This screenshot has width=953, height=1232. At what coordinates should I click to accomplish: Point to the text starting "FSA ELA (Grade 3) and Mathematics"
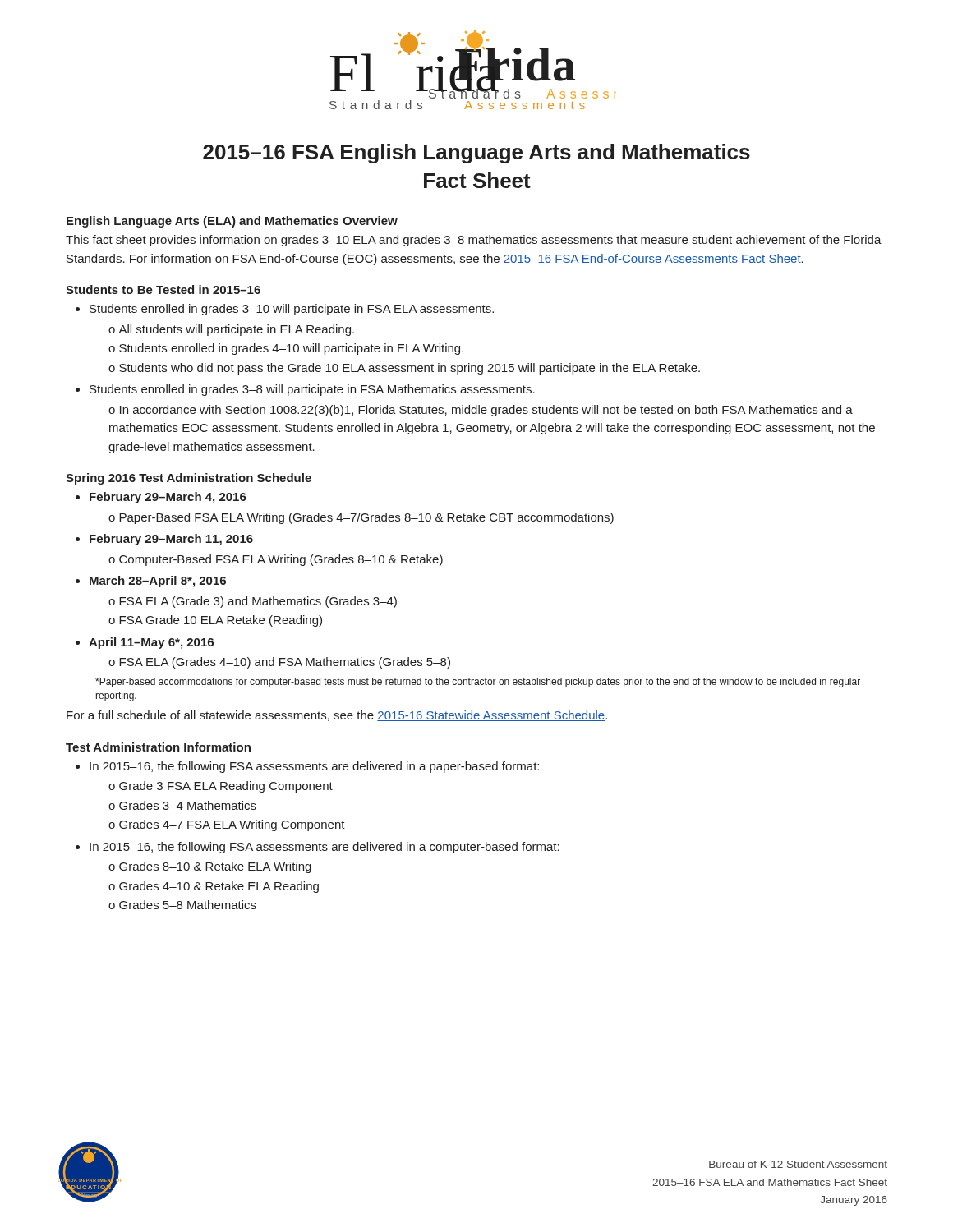[258, 601]
